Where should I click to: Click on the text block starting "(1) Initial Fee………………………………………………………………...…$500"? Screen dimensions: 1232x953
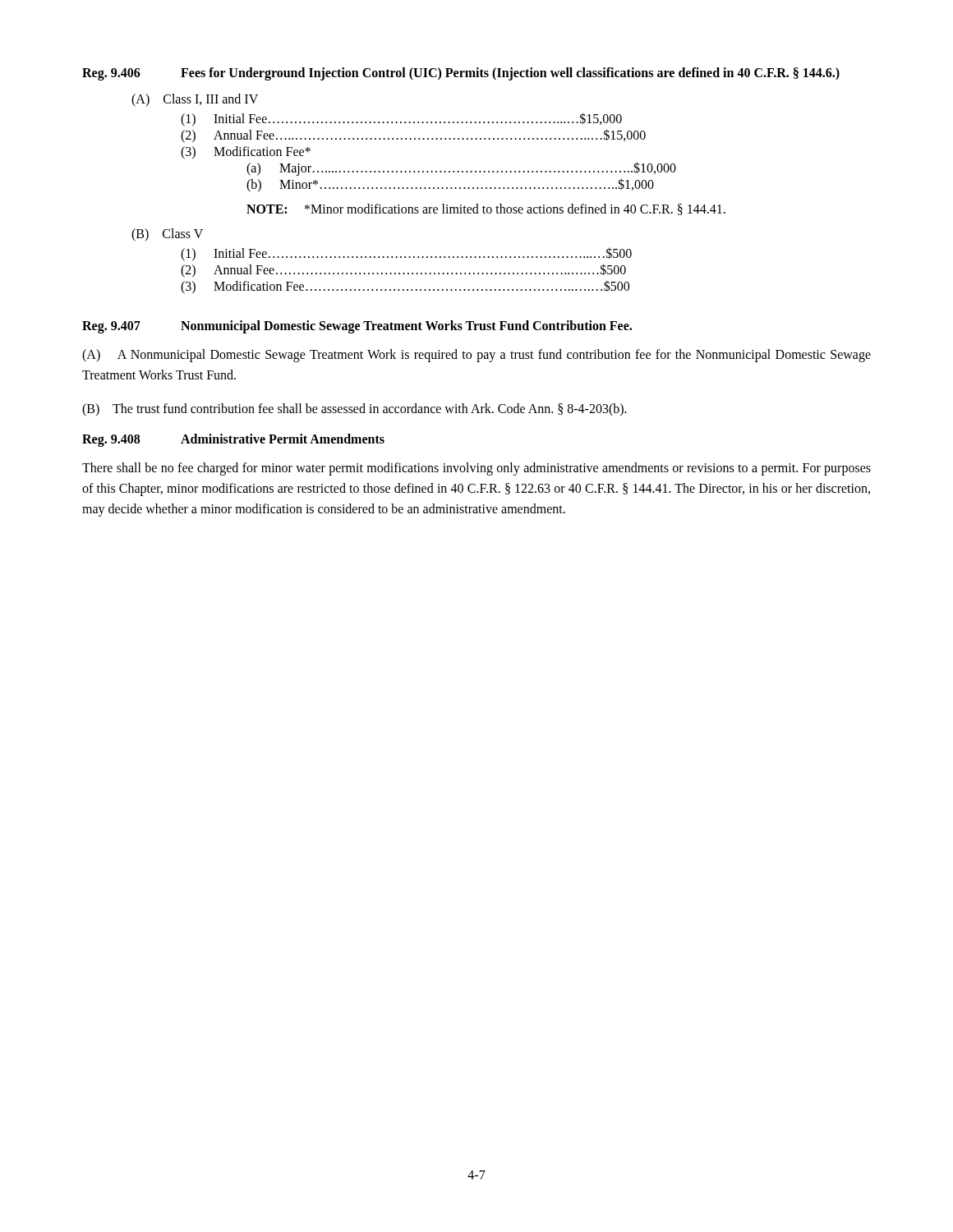pyautogui.click(x=406, y=254)
